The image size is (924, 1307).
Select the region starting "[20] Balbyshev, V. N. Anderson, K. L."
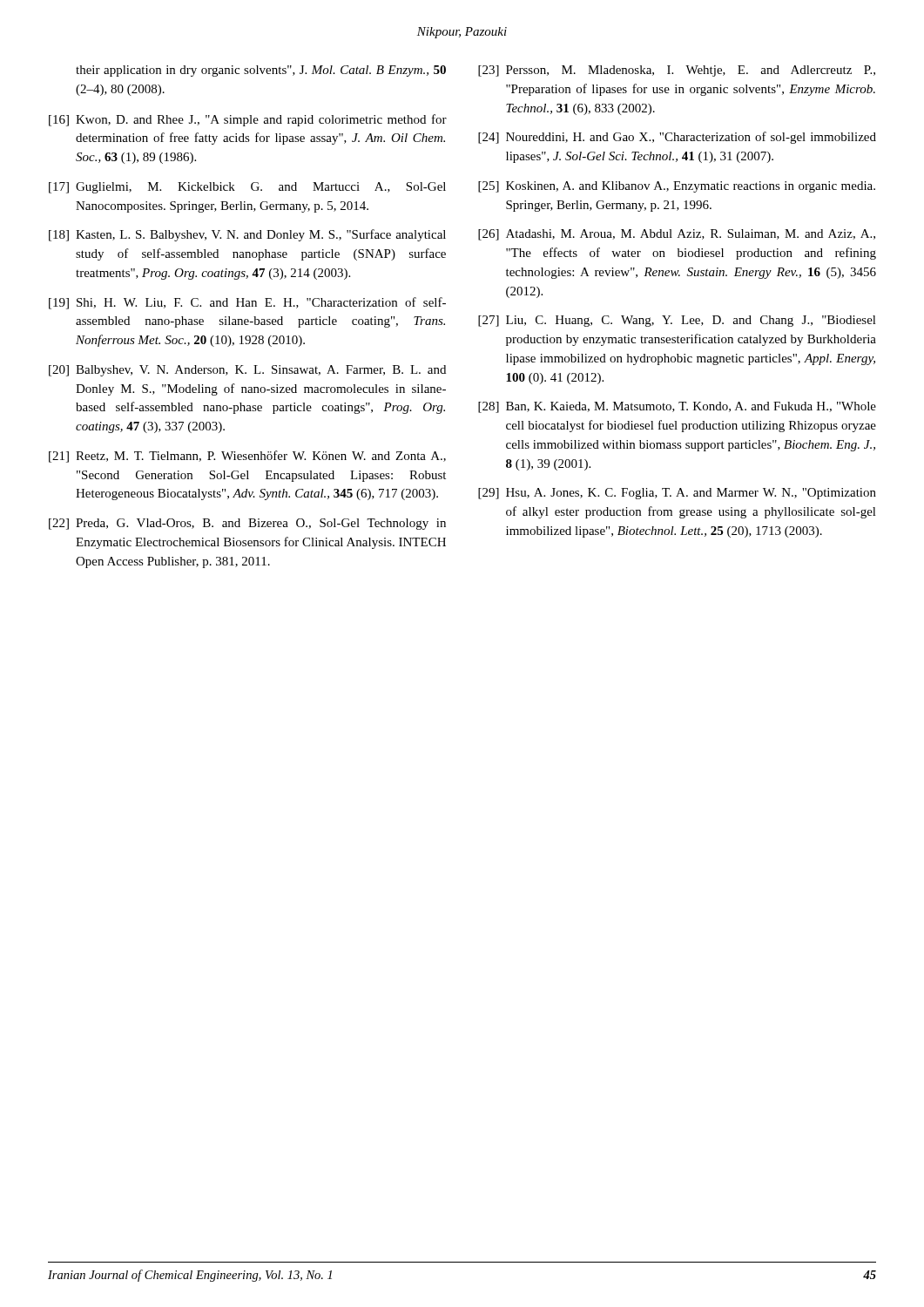(247, 398)
